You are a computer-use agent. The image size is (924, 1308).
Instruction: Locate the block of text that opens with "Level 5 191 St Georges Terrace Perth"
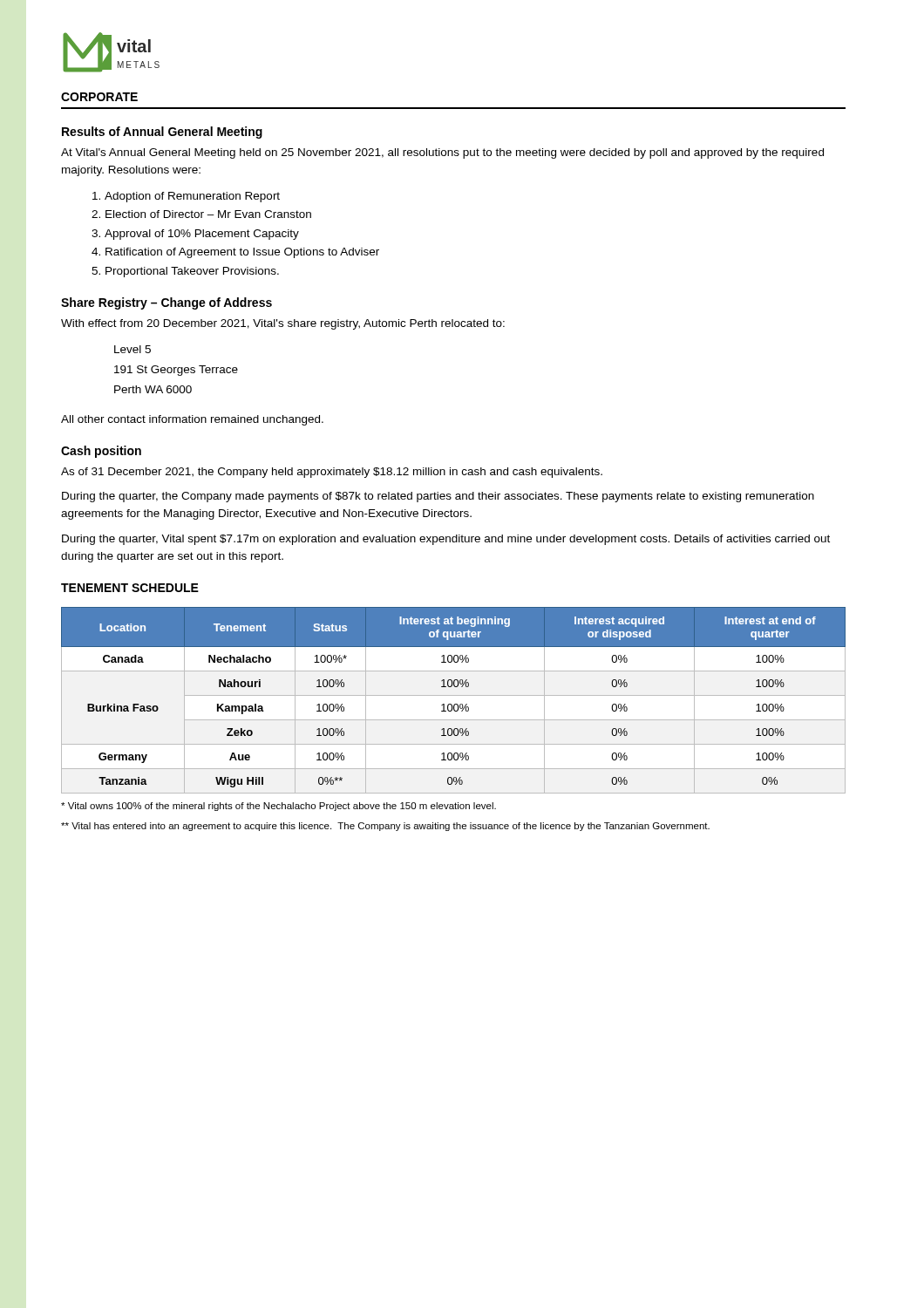(x=176, y=369)
